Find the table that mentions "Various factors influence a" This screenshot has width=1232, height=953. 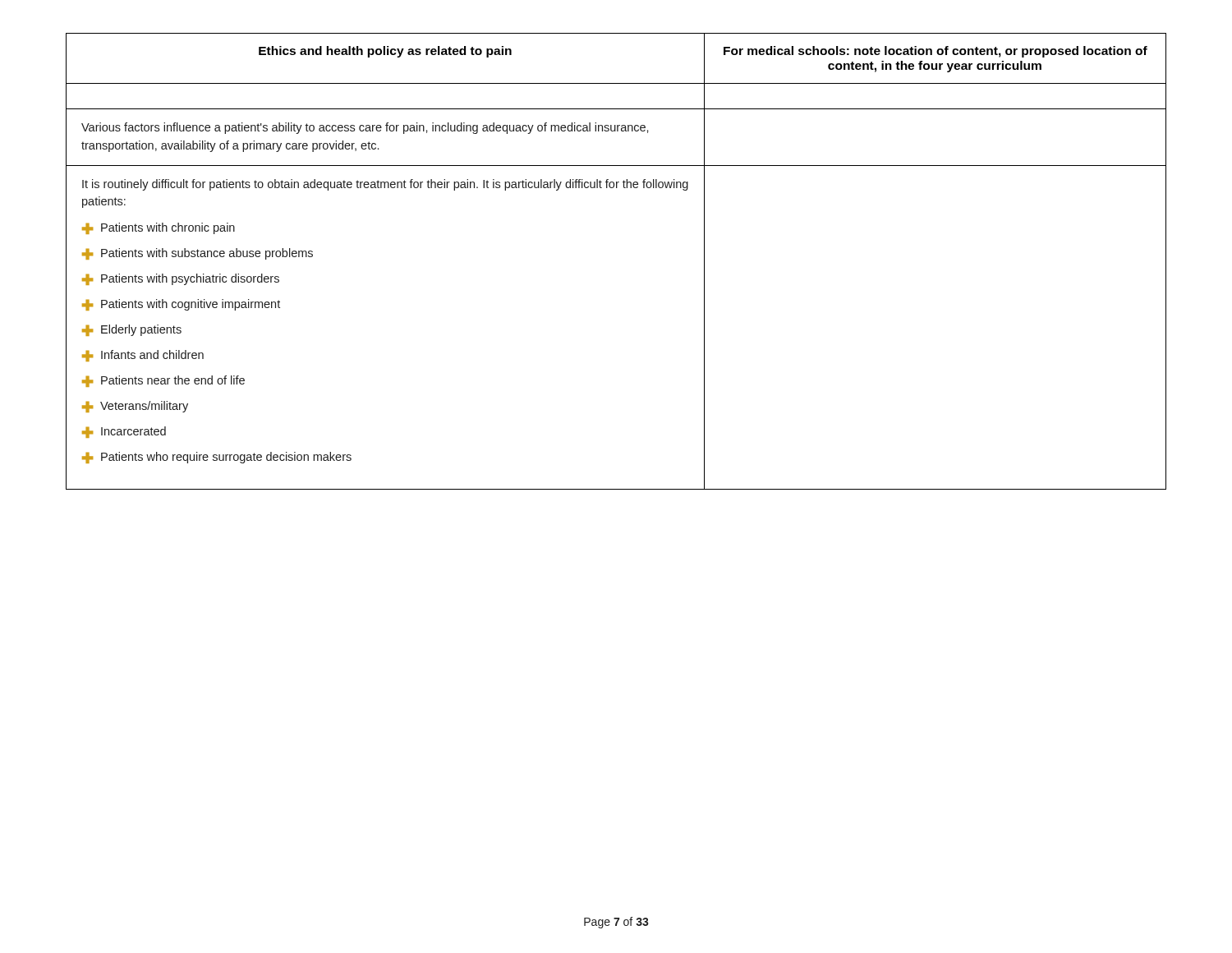(616, 261)
